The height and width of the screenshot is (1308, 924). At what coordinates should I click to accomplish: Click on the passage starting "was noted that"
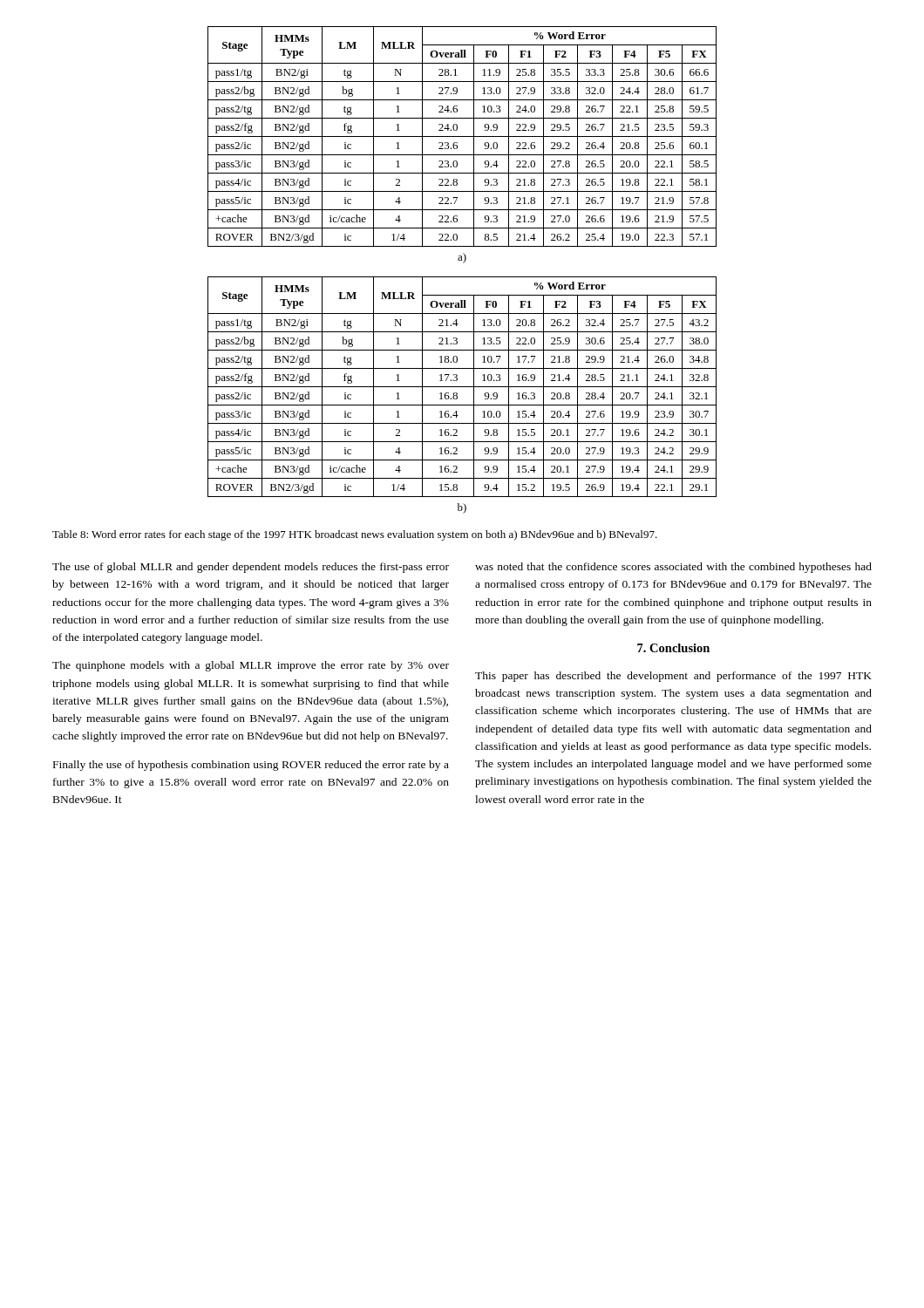[673, 594]
